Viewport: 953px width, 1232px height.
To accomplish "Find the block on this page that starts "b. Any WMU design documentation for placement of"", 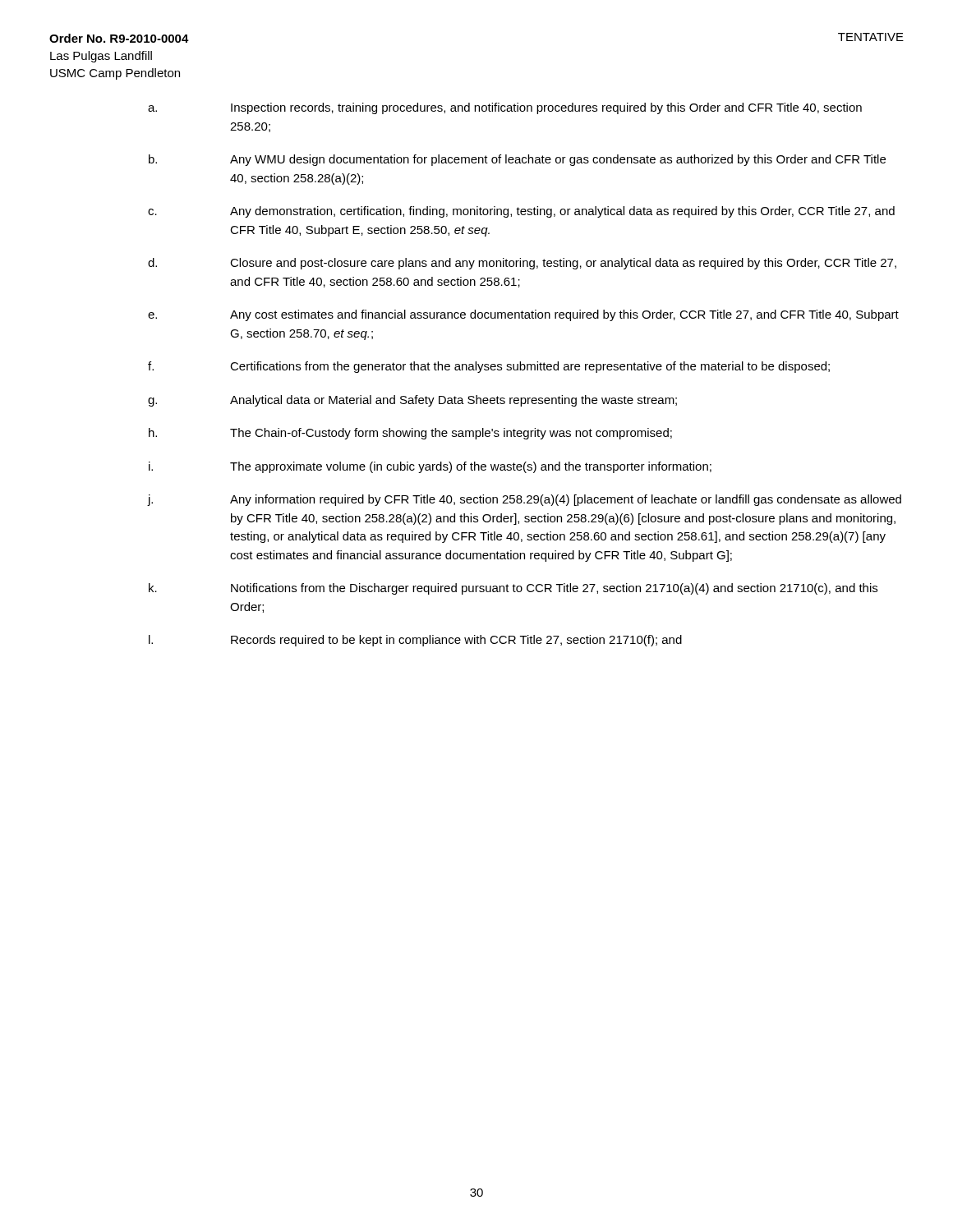I will click(476, 169).
